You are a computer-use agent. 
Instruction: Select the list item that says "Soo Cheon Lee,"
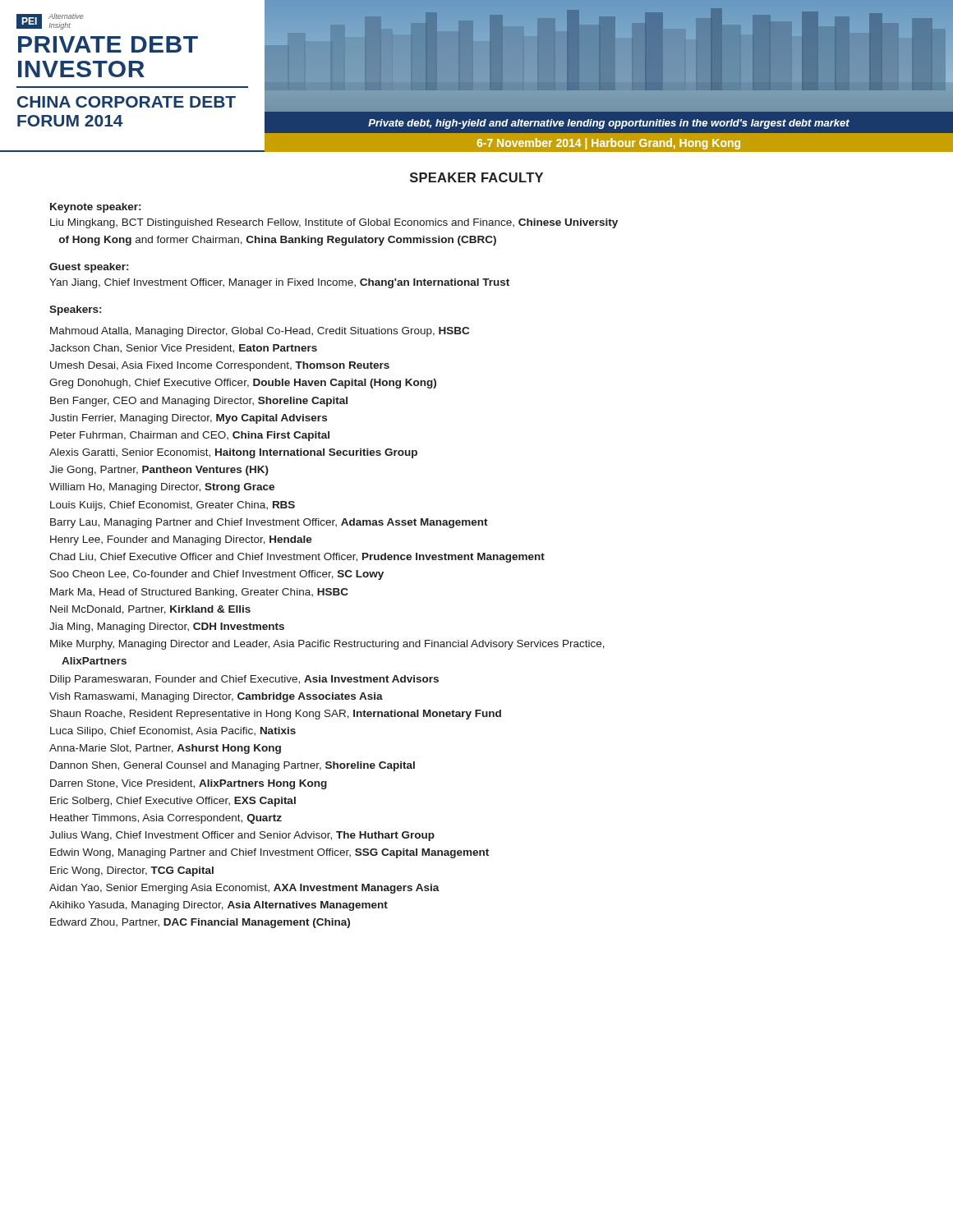click(x=217, y=574)
